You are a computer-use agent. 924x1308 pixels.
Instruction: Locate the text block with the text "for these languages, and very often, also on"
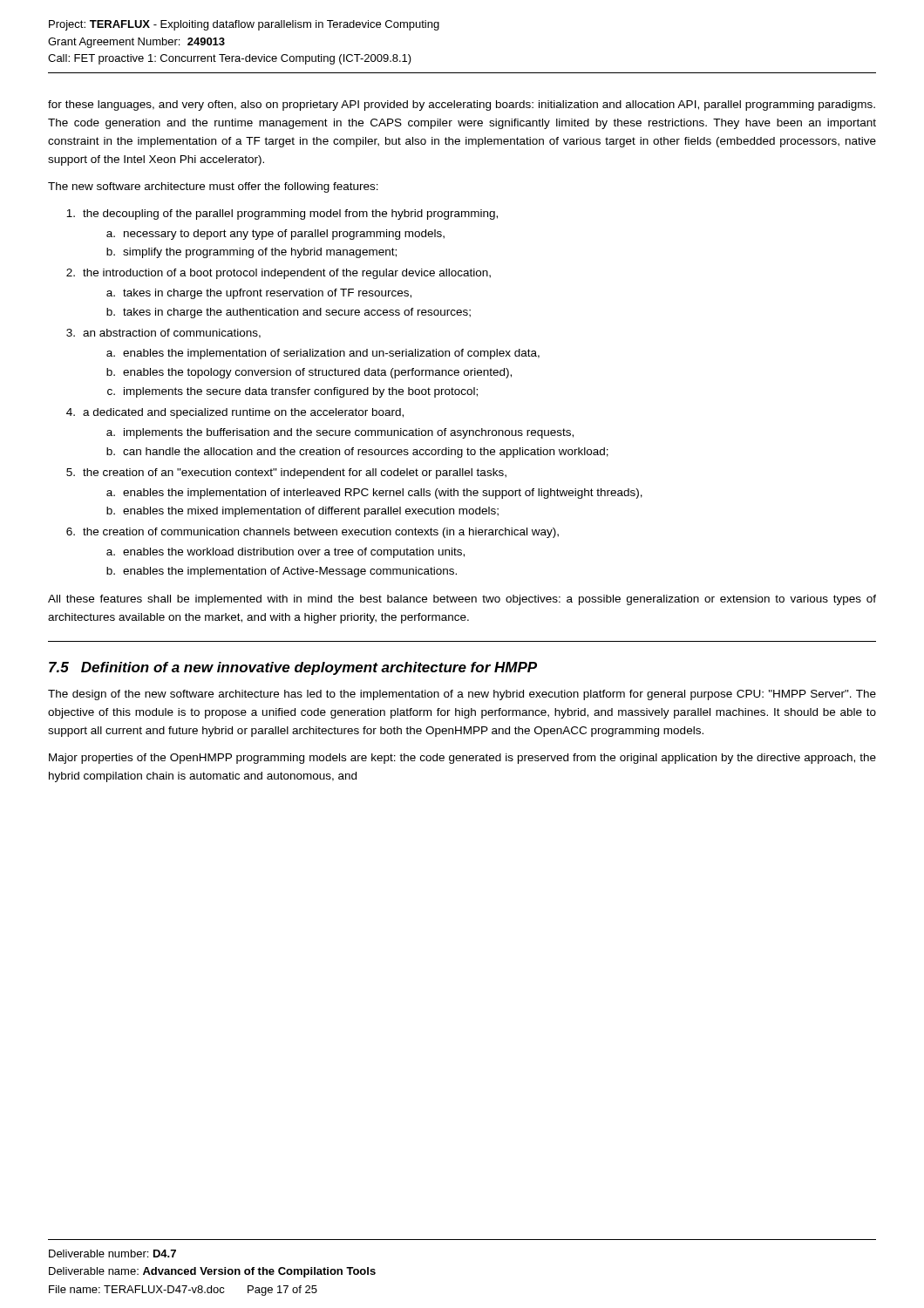coord(462,132)
